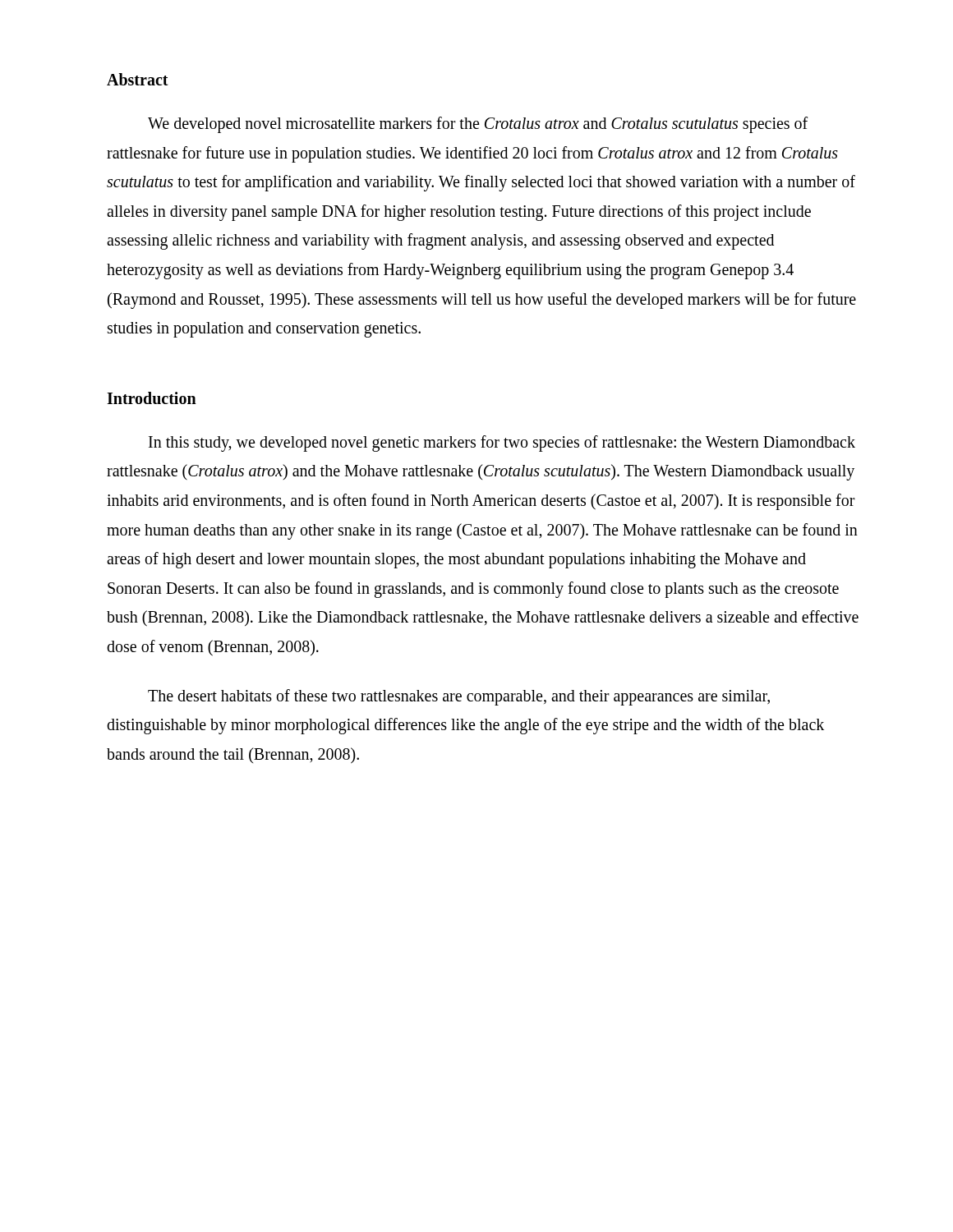The image size is (953, 1232).
Task: Locate the block of text that opens with "We developed novel microsatellite"
Action: tap(482, 226)
